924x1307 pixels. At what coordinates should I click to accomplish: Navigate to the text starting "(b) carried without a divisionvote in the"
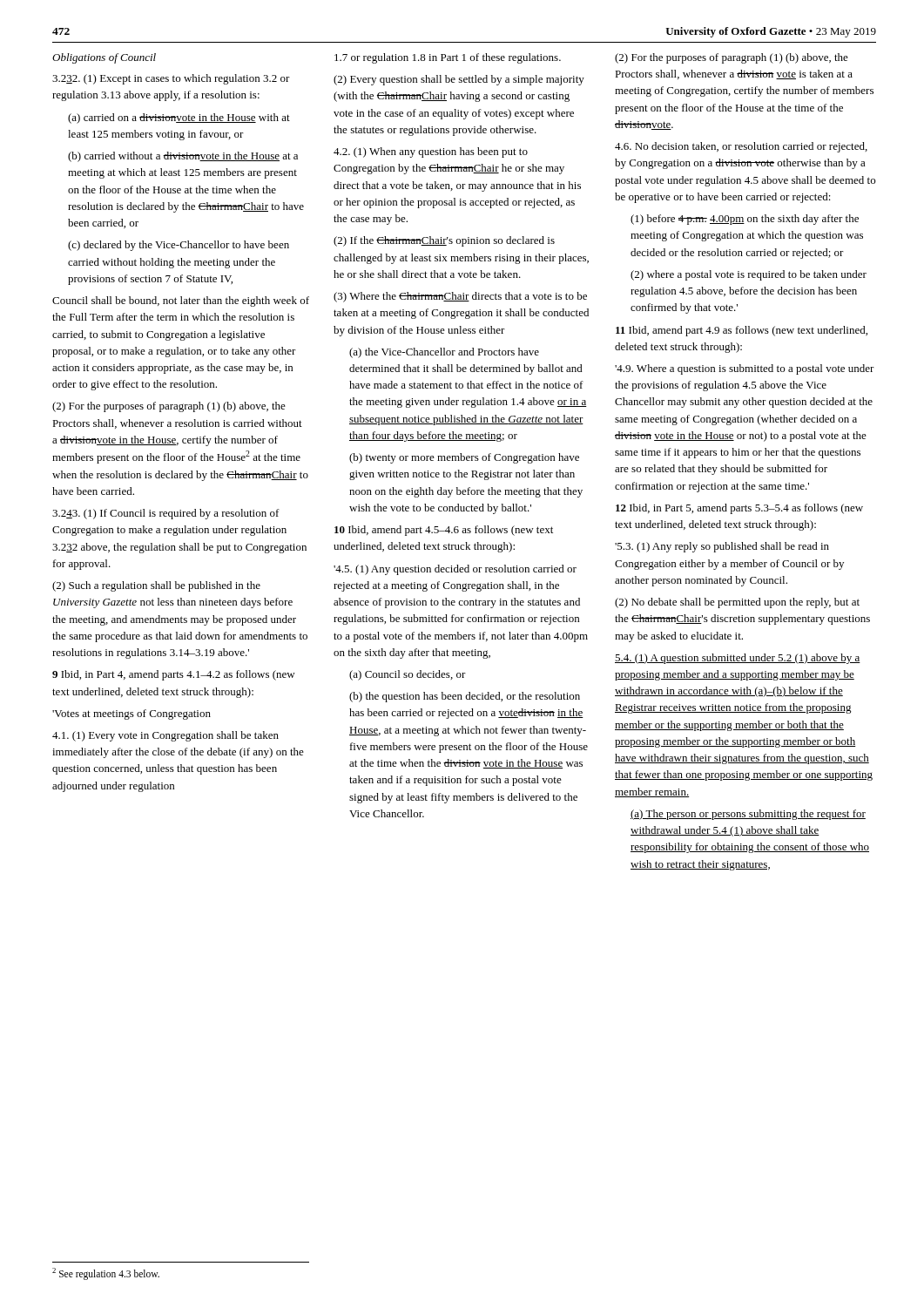coord(189,189)
